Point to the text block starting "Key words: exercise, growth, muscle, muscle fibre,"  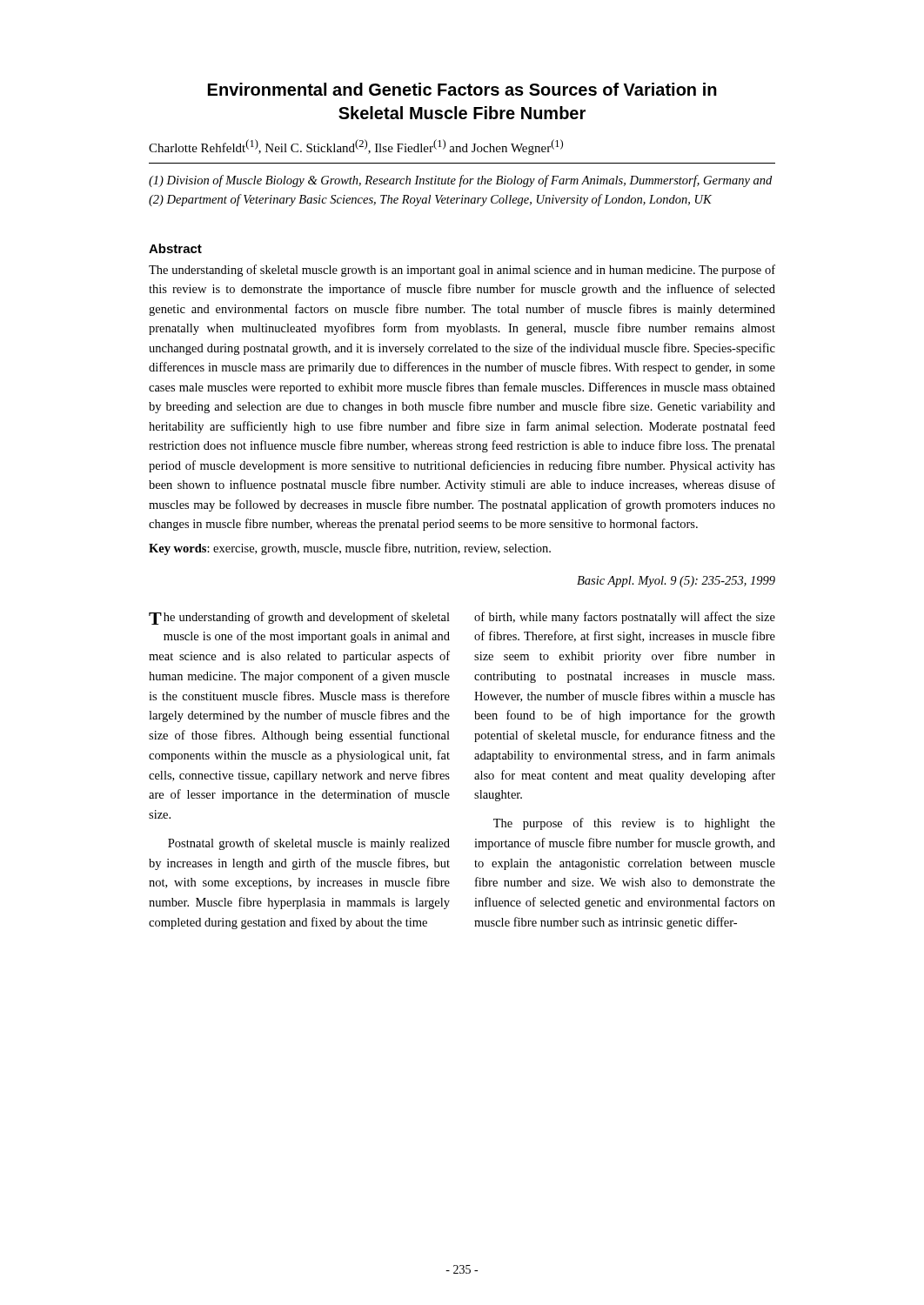click(350, 548)
